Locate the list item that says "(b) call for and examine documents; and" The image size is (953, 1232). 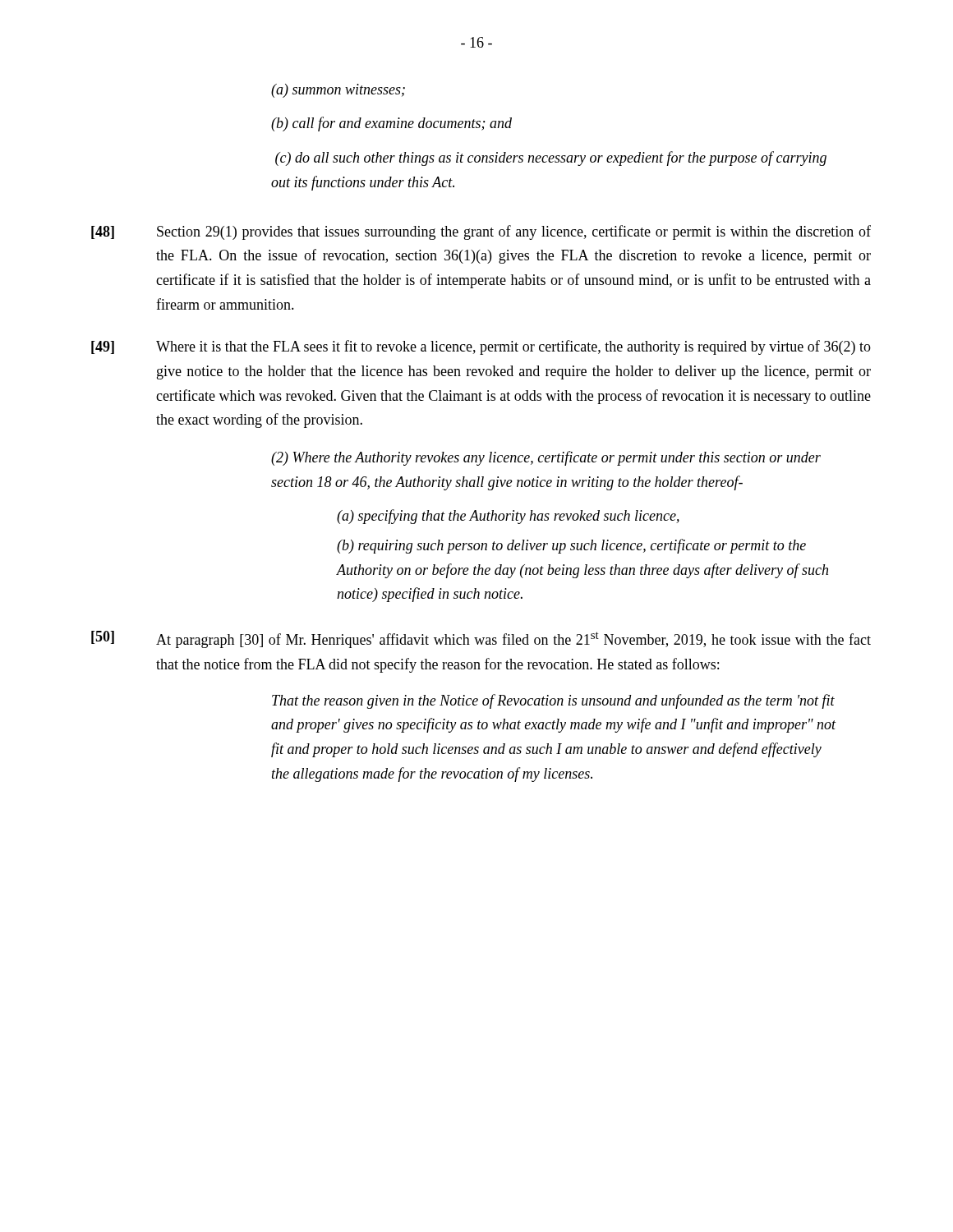coord(391,124)
